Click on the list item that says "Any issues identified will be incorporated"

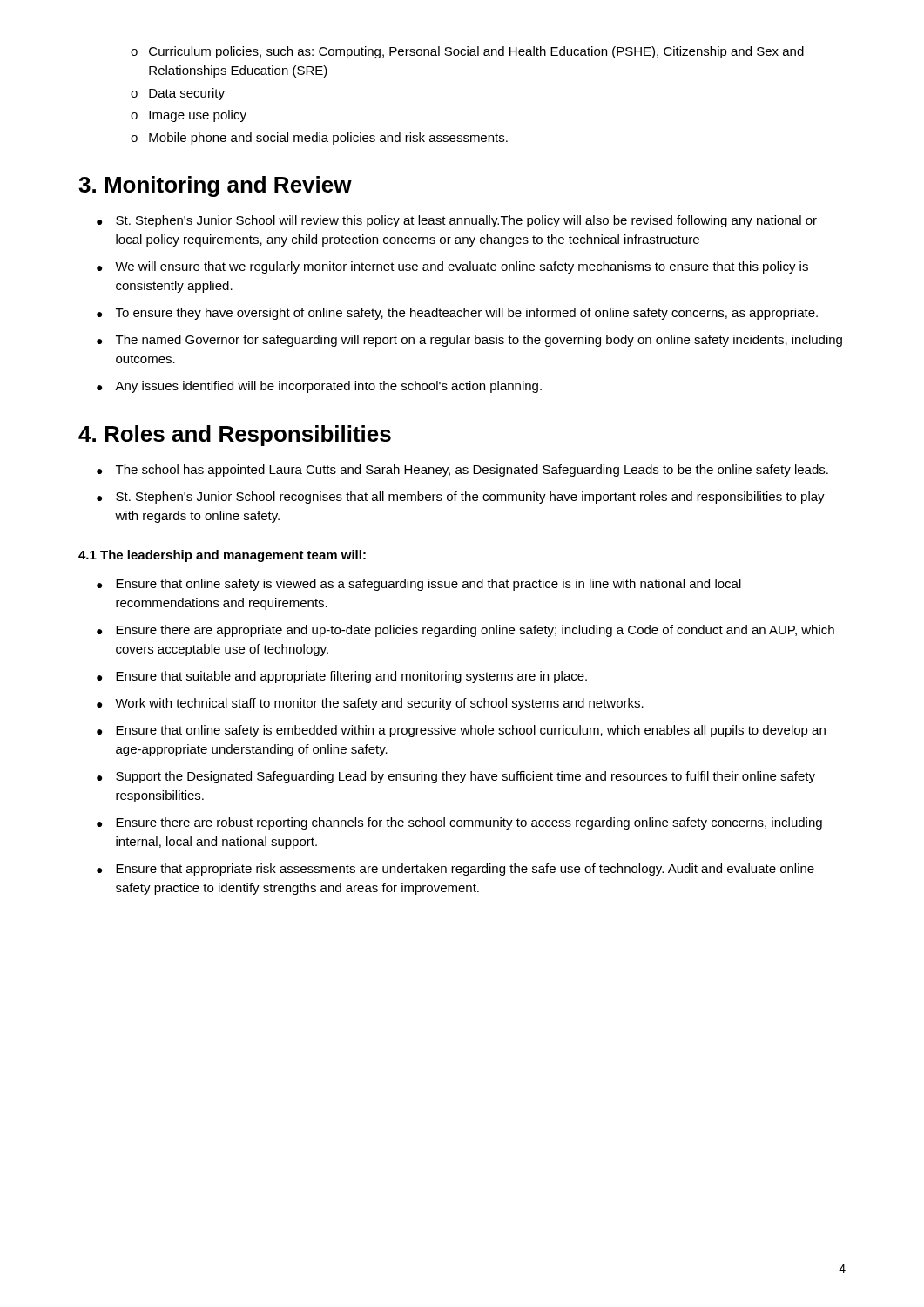pyautogui.click(x=481, y=386)
